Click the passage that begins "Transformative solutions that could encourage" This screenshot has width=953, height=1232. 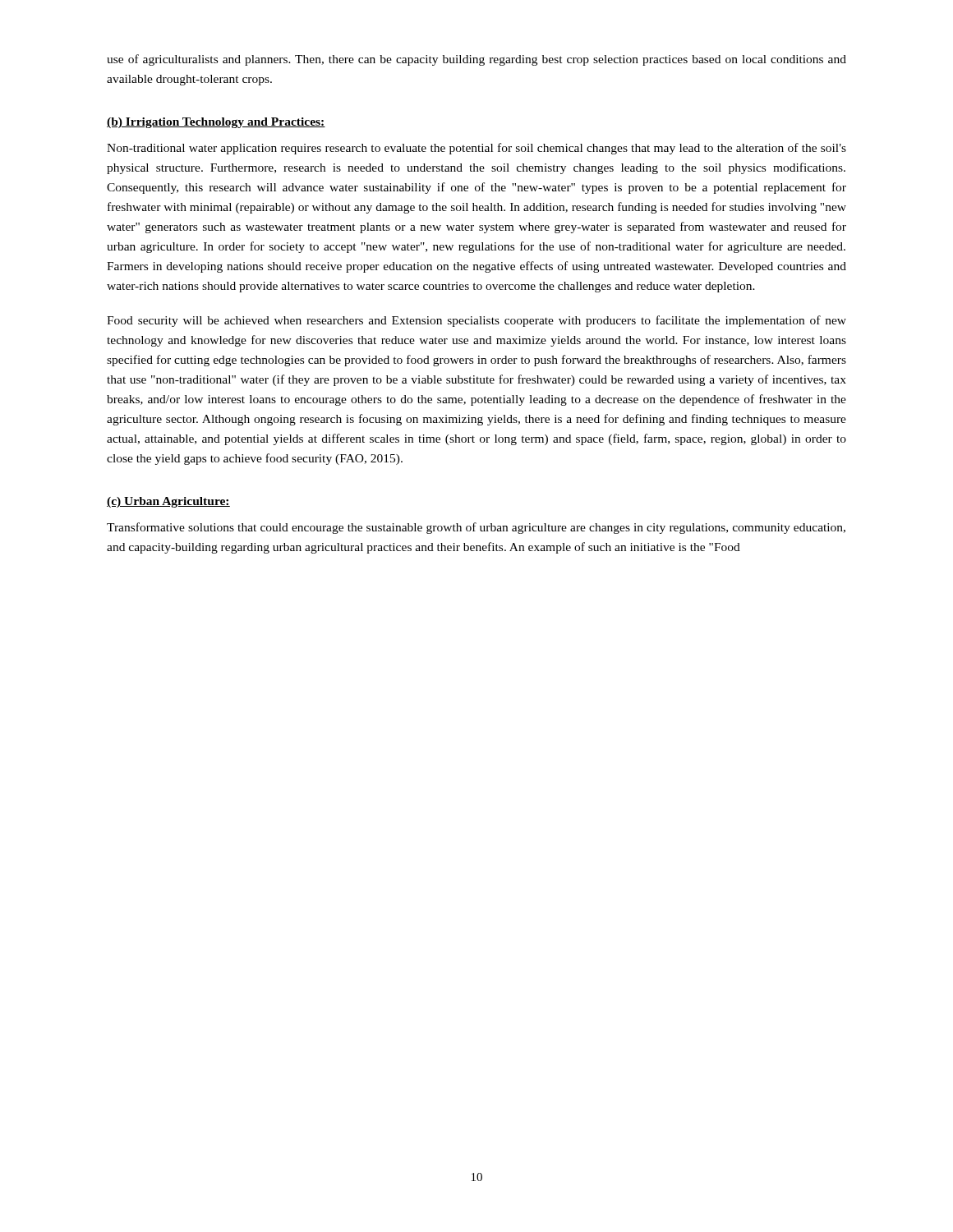pos(476,537)
